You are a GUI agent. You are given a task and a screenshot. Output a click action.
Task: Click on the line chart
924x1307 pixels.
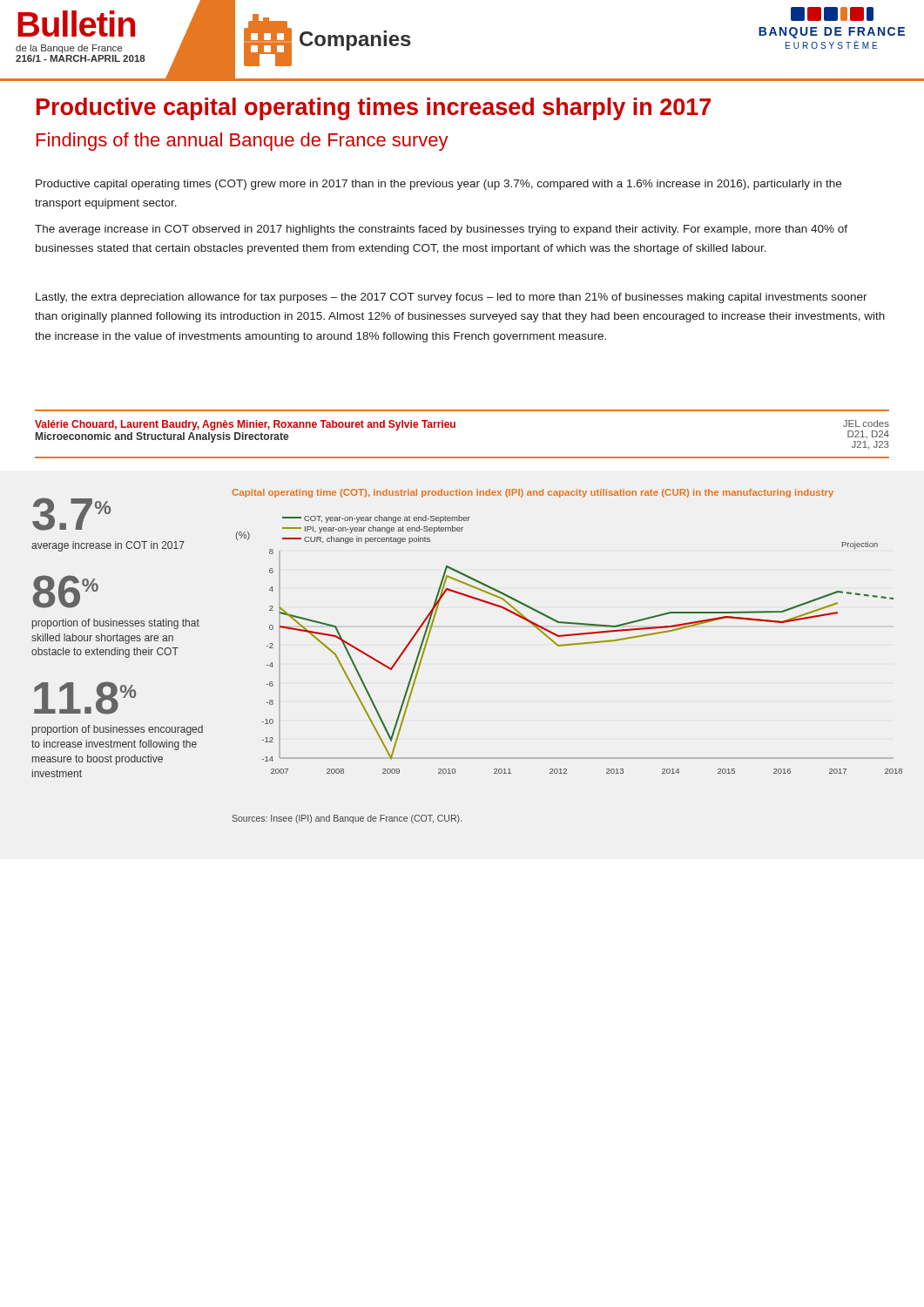(x=570, y=655)
